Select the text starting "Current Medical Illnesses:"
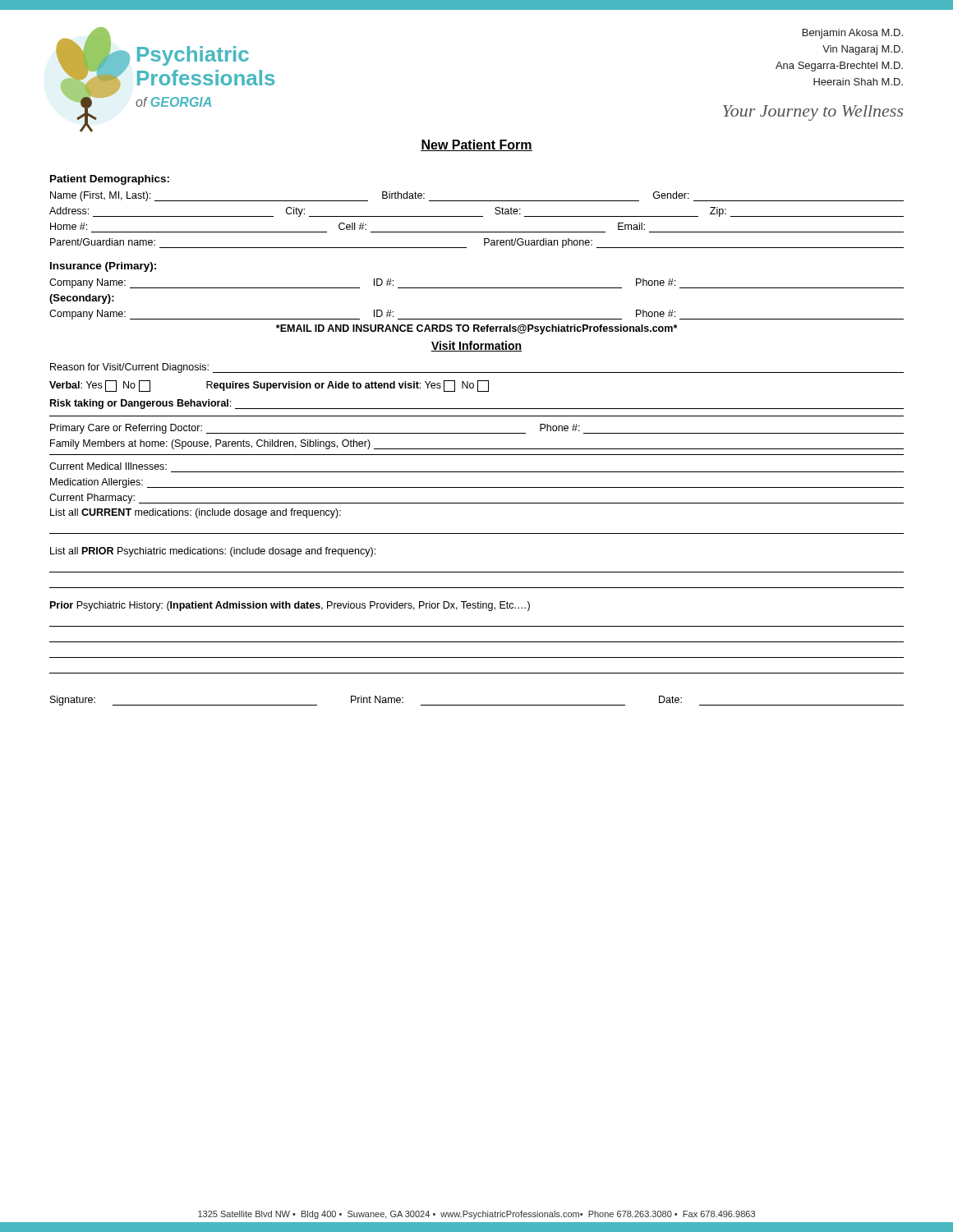 pyautogui.click(x=476, y=466)
